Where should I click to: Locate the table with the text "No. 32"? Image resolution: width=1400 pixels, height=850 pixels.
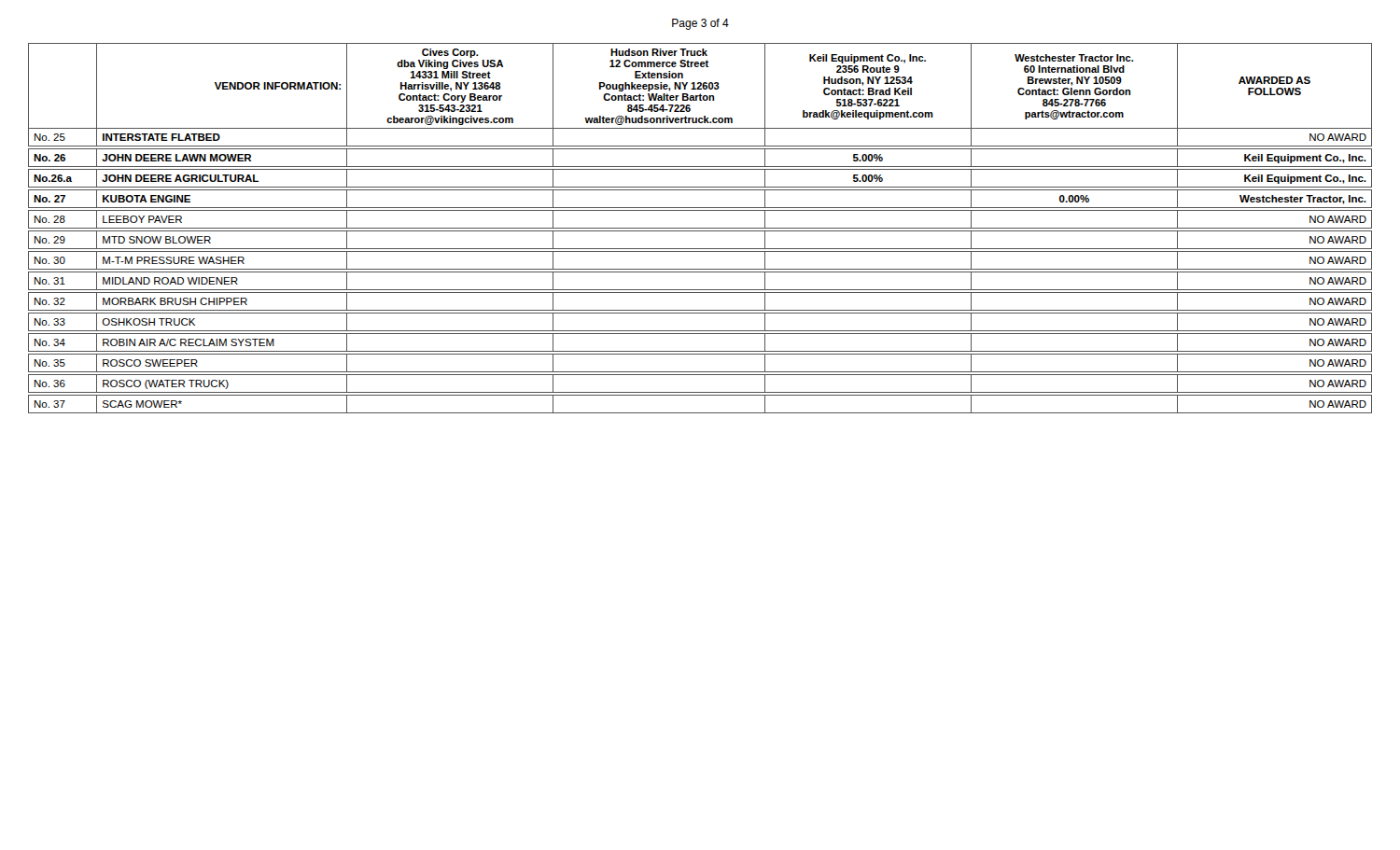[x=700, y=228]
